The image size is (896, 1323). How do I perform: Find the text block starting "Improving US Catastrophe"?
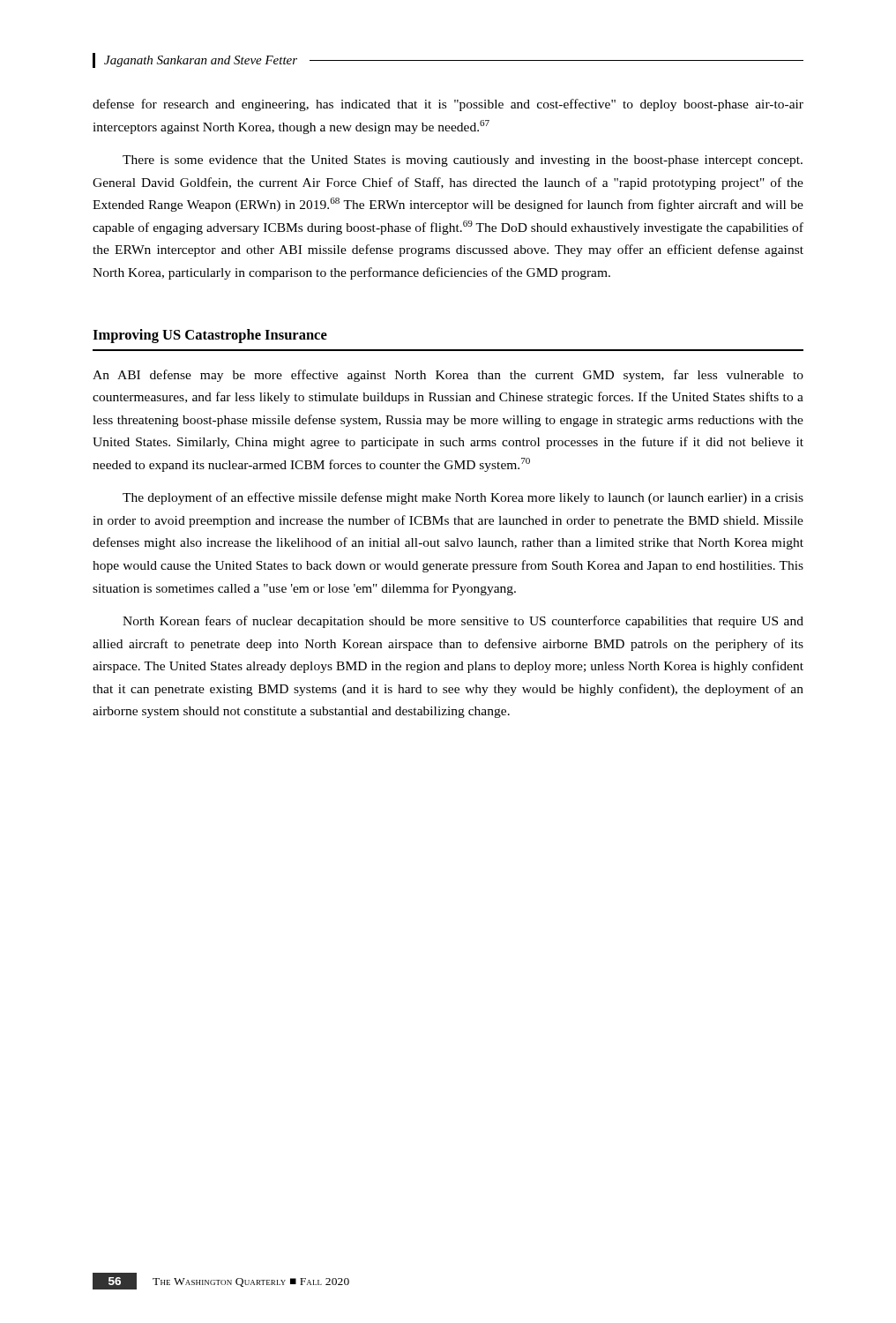(x=210, y=334)
